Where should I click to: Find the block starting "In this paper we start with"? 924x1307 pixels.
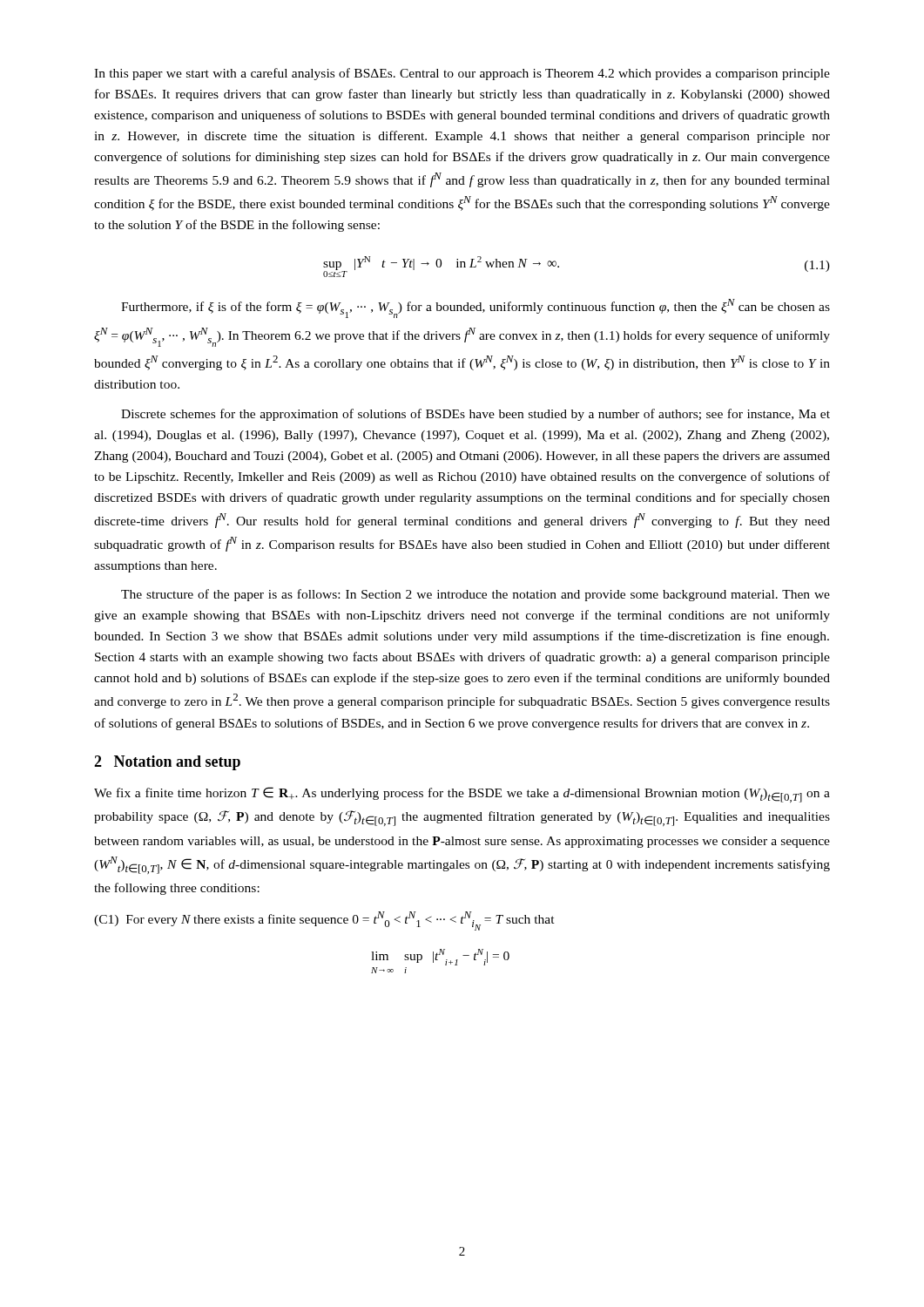(462, 149)
